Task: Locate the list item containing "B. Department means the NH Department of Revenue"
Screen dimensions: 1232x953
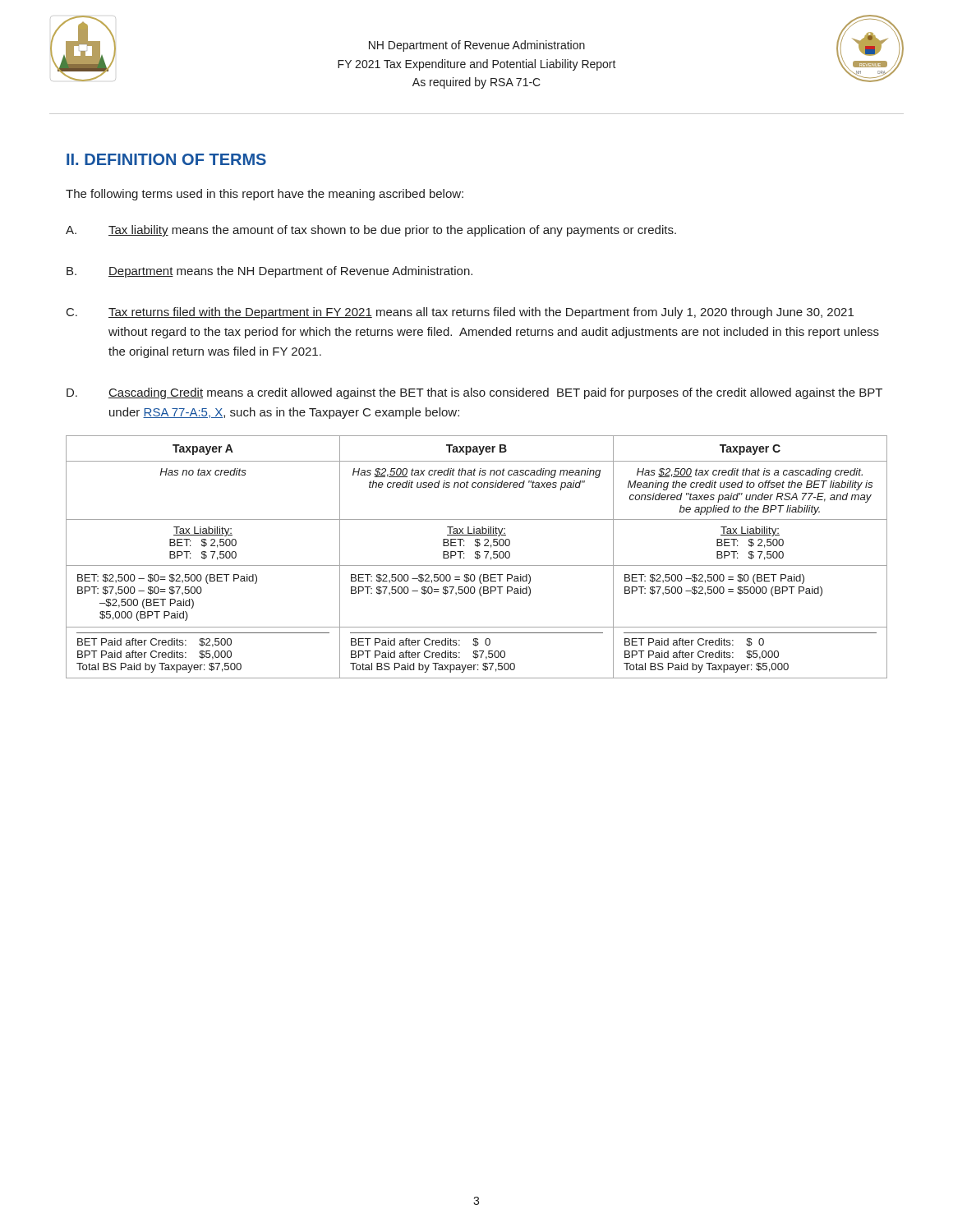Action: coord(476,271)
